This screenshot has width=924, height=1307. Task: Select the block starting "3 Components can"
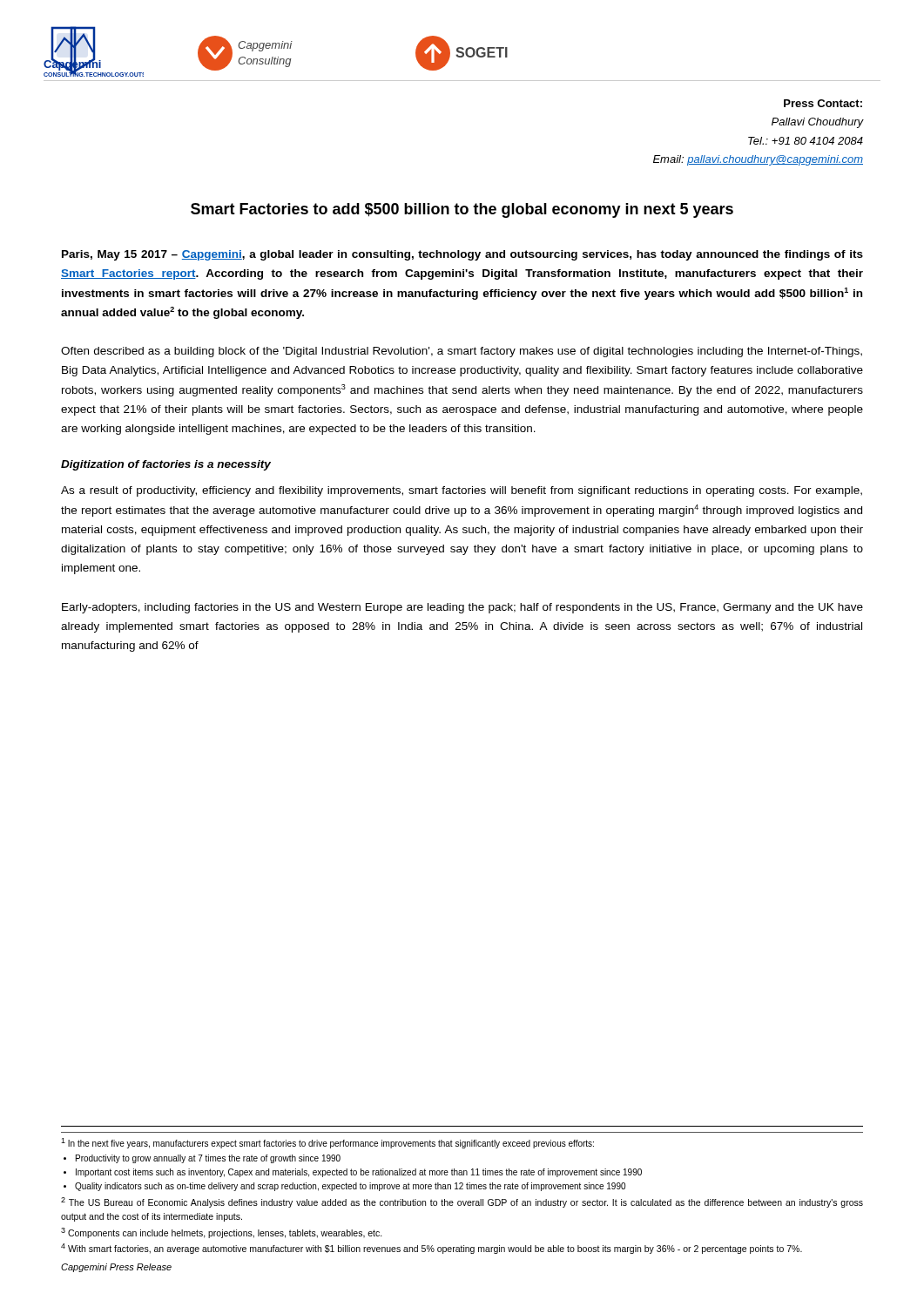coord(222,1232)
